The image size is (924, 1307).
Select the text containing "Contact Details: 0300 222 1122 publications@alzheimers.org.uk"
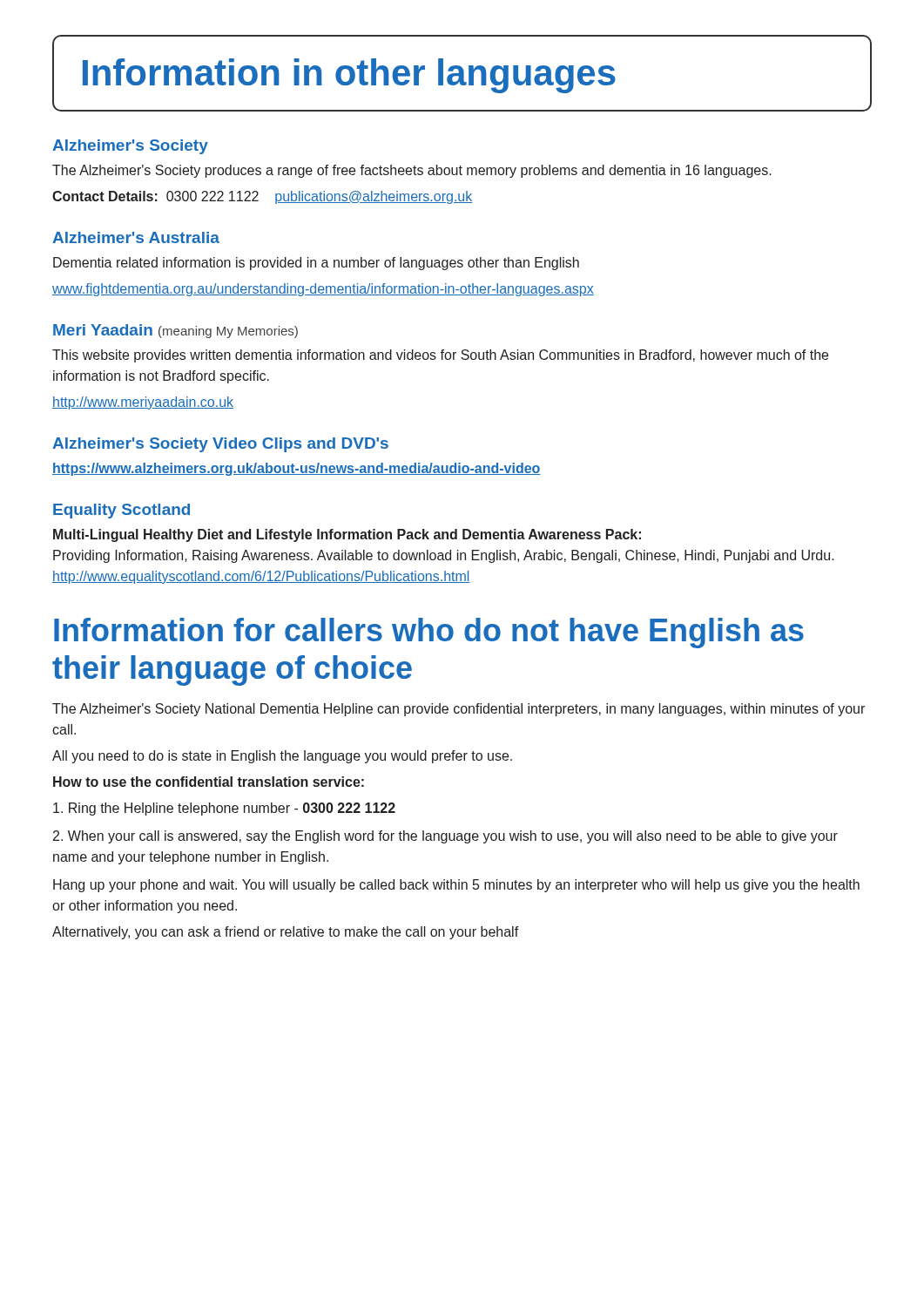(262, 197)
